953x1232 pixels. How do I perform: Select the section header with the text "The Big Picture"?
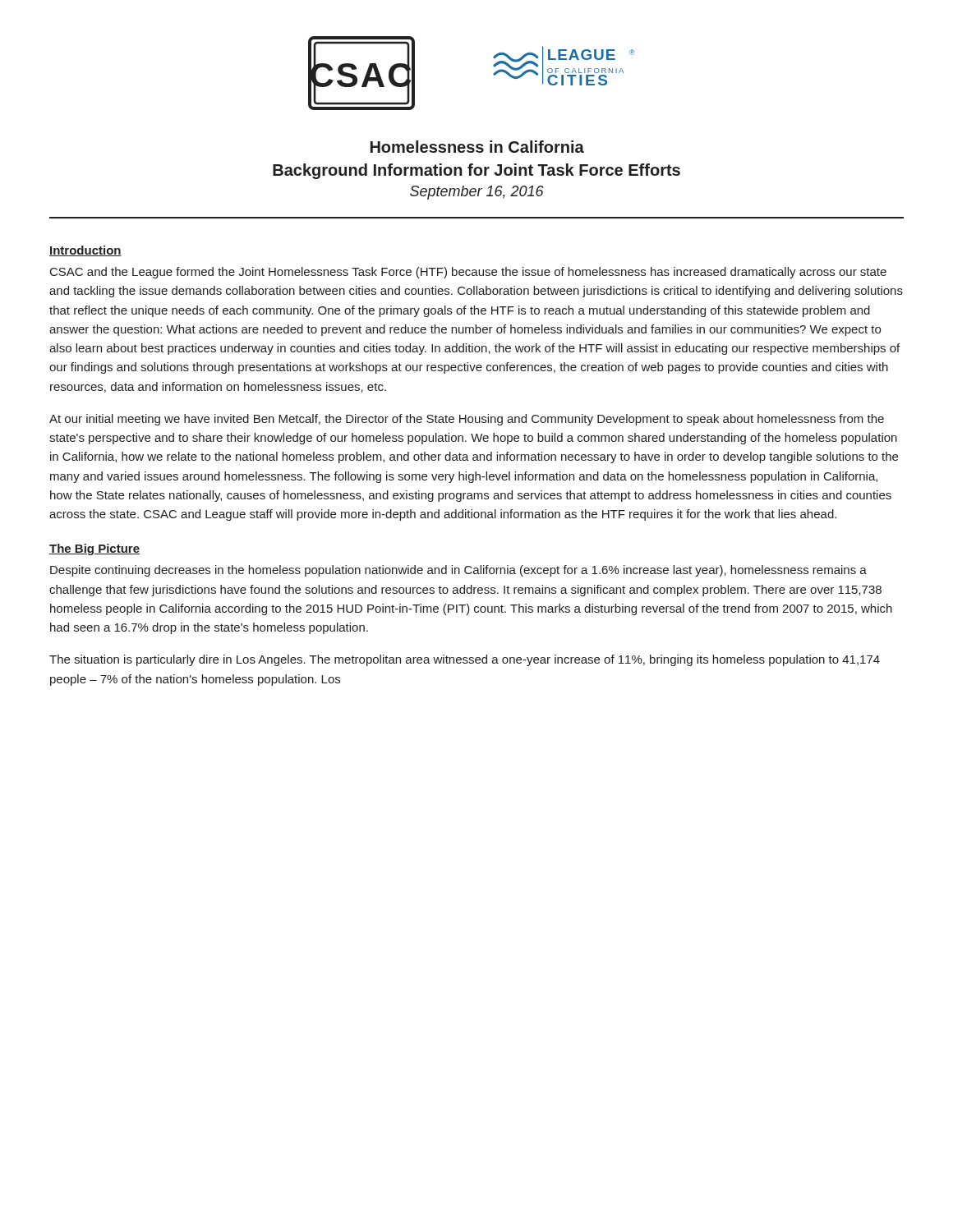pyautogui.click(x=94, y=548)
